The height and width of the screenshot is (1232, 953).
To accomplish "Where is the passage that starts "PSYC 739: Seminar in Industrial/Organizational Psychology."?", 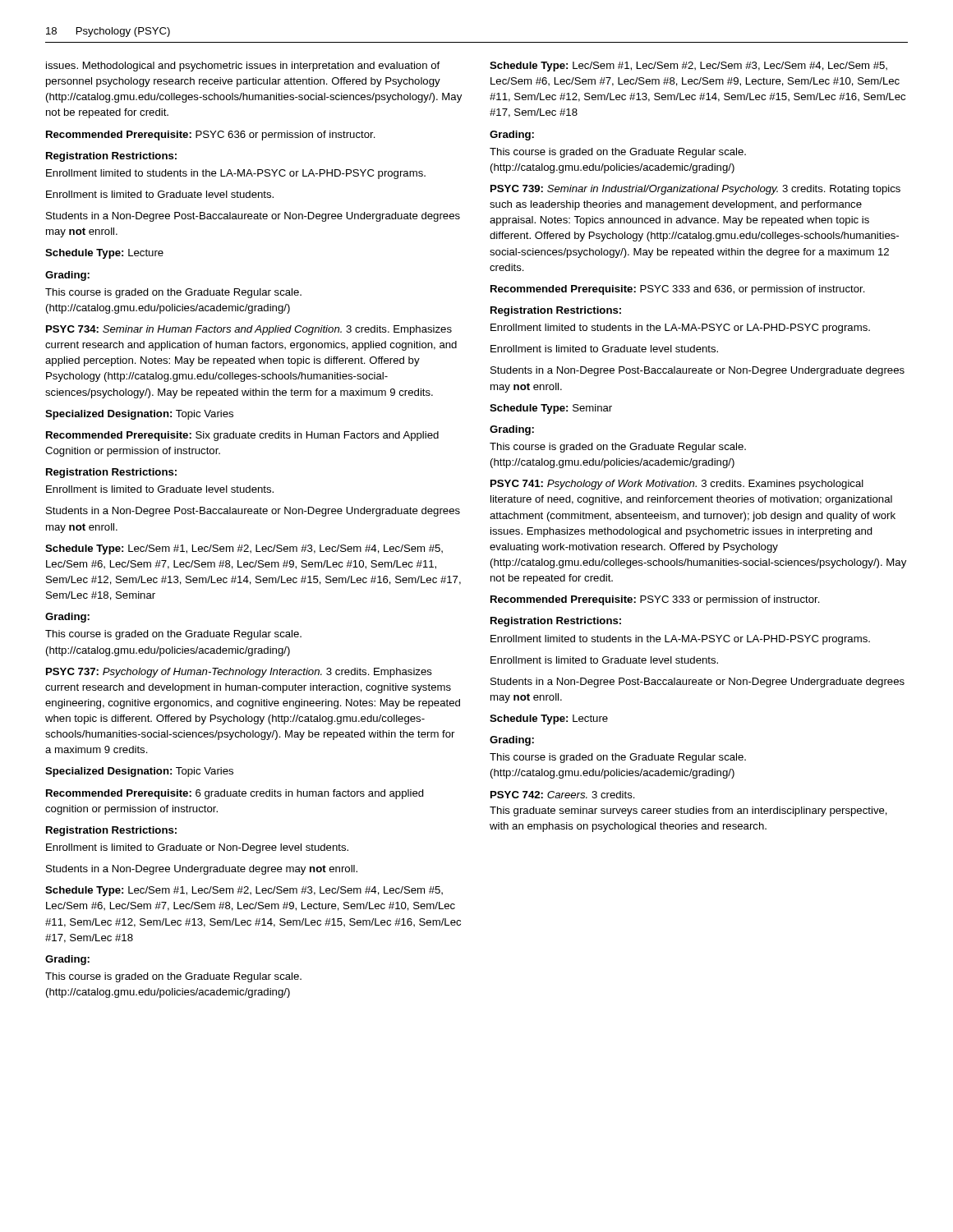I will (x=699, y=228).
